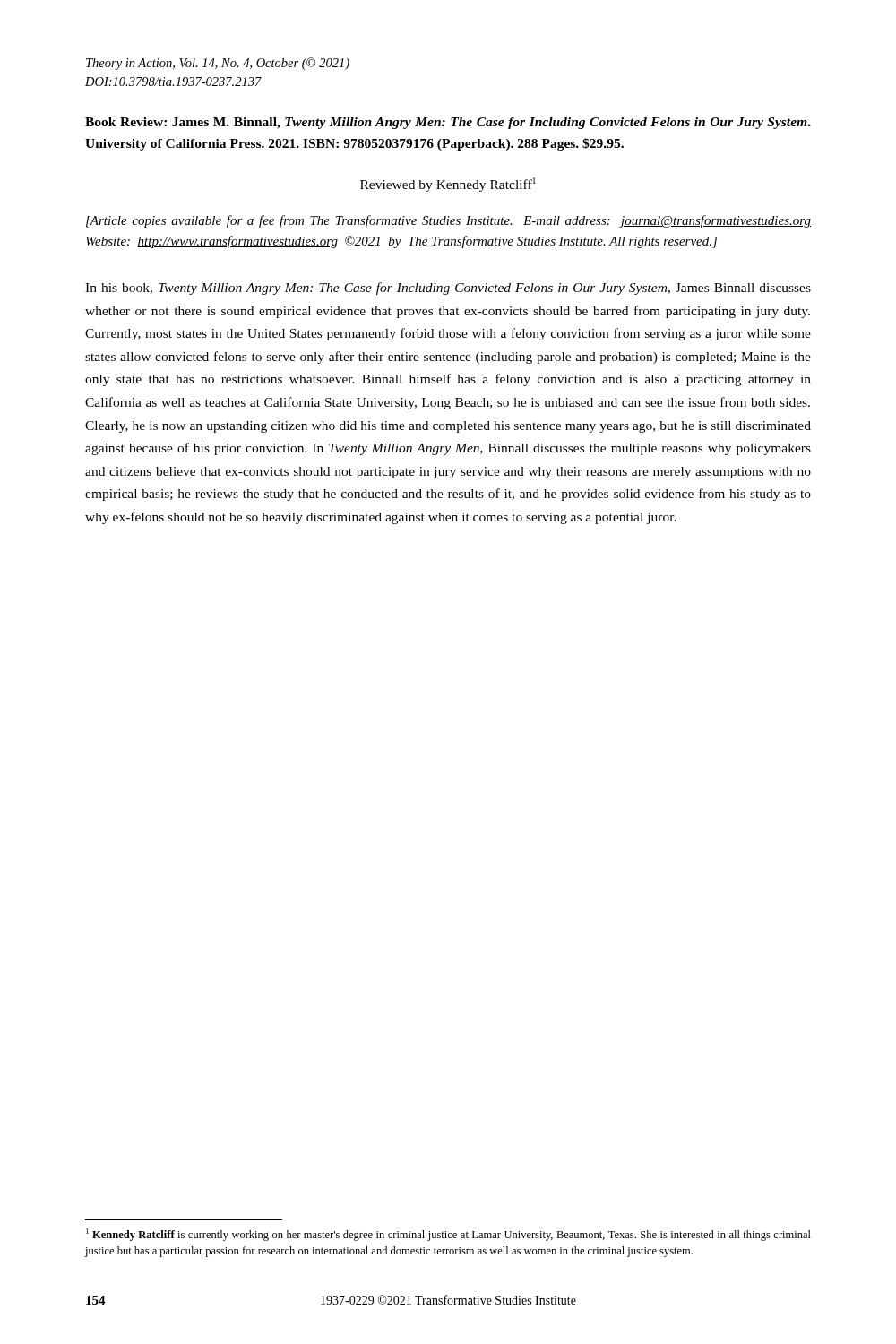Click on the title that reads "Book Review: James"
Viewport: 896px width, 1344px height.
coord(448,132)
